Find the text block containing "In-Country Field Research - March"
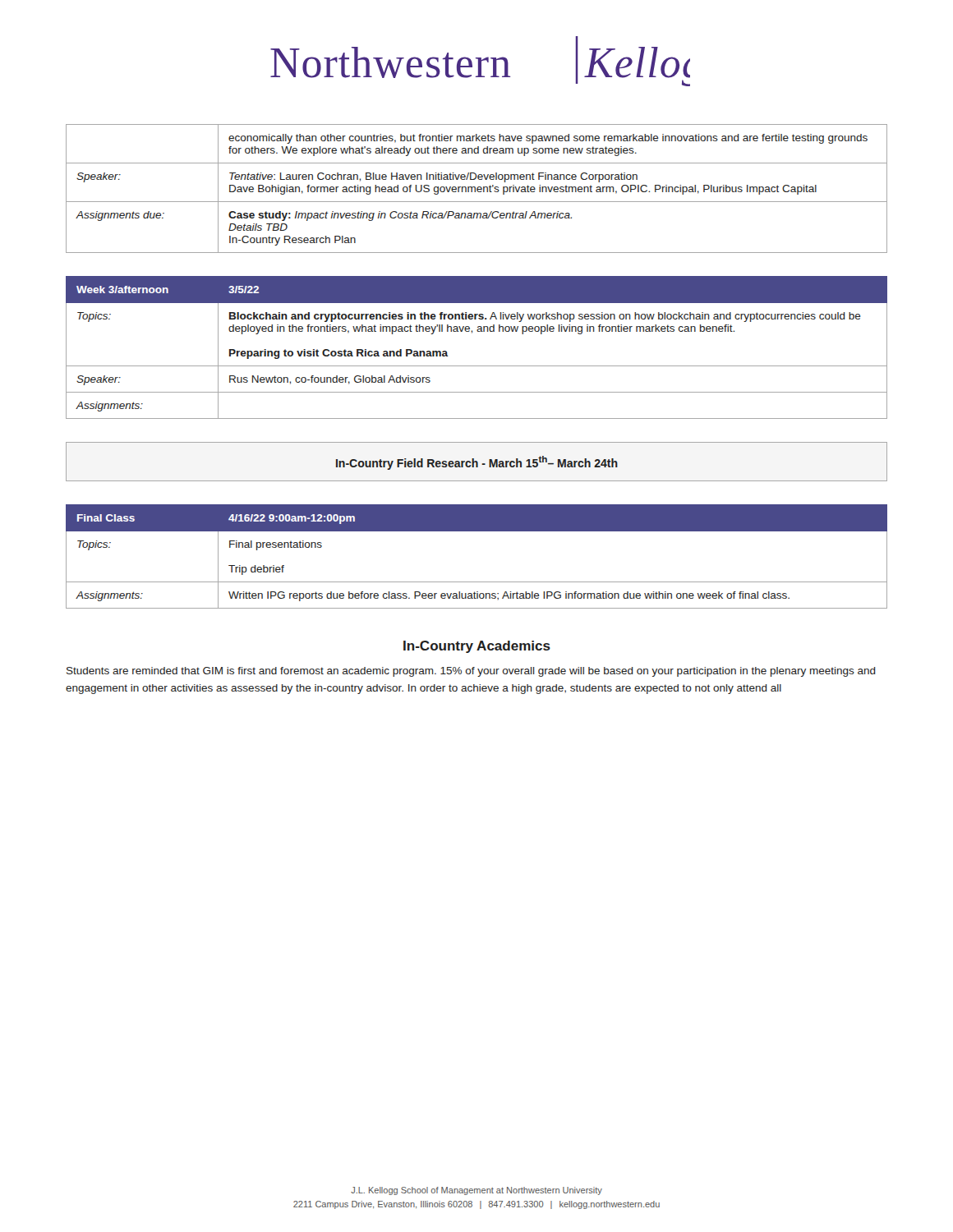The width and height of the screenshot is (953, 1232). tap(476, 461)
